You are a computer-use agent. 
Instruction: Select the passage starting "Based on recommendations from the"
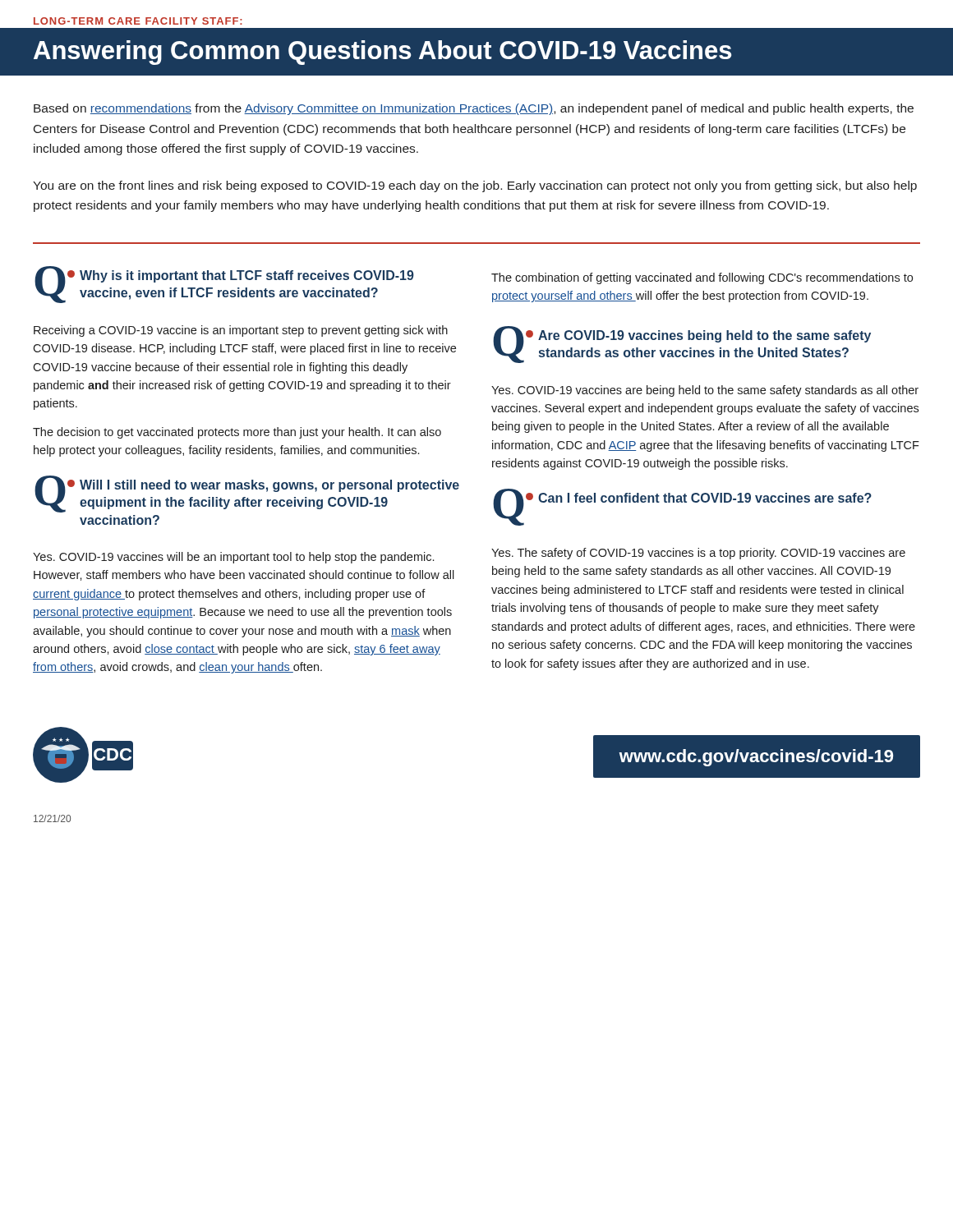[473, 128]
